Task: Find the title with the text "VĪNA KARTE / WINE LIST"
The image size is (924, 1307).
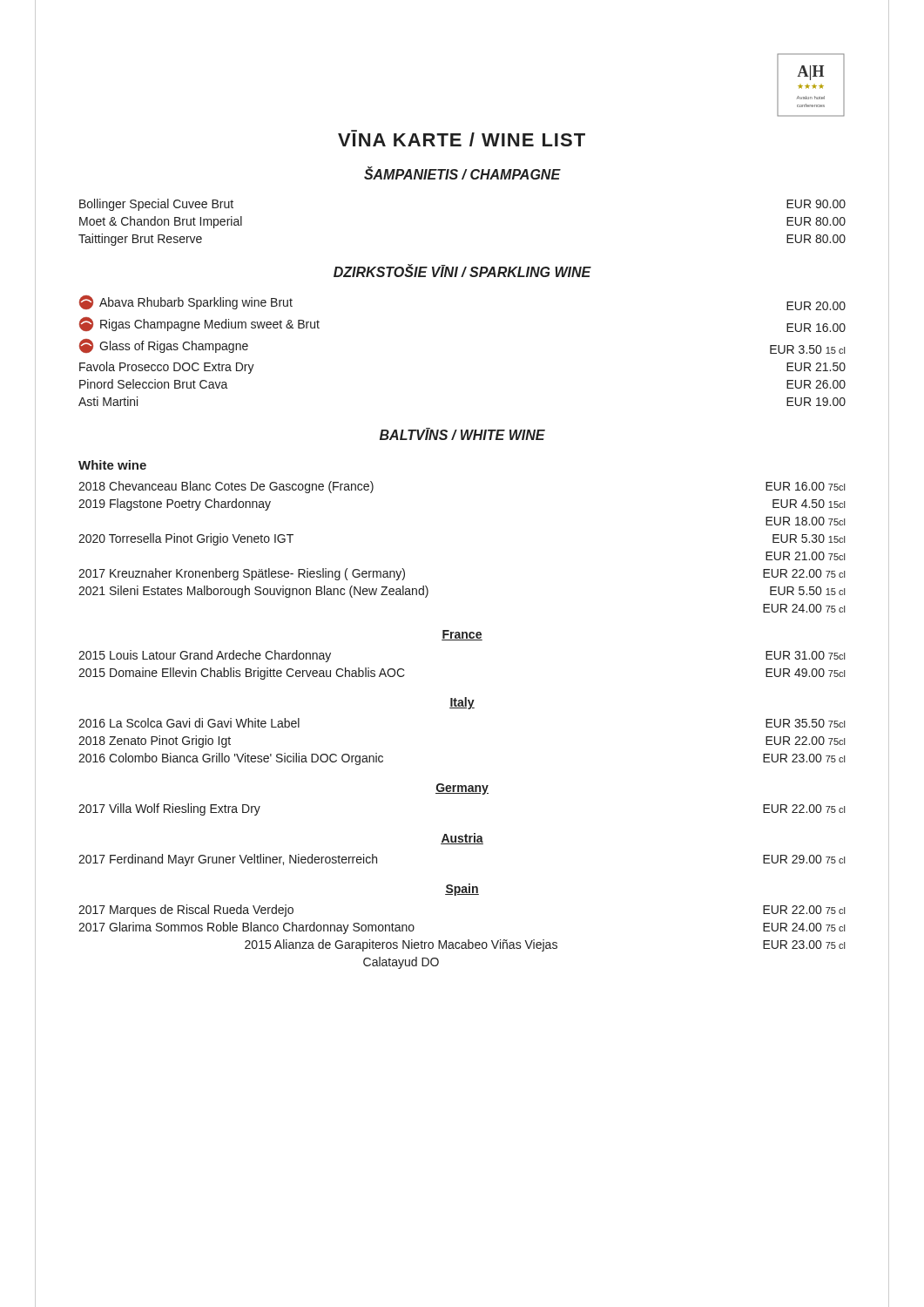Action: click(462, 140)
